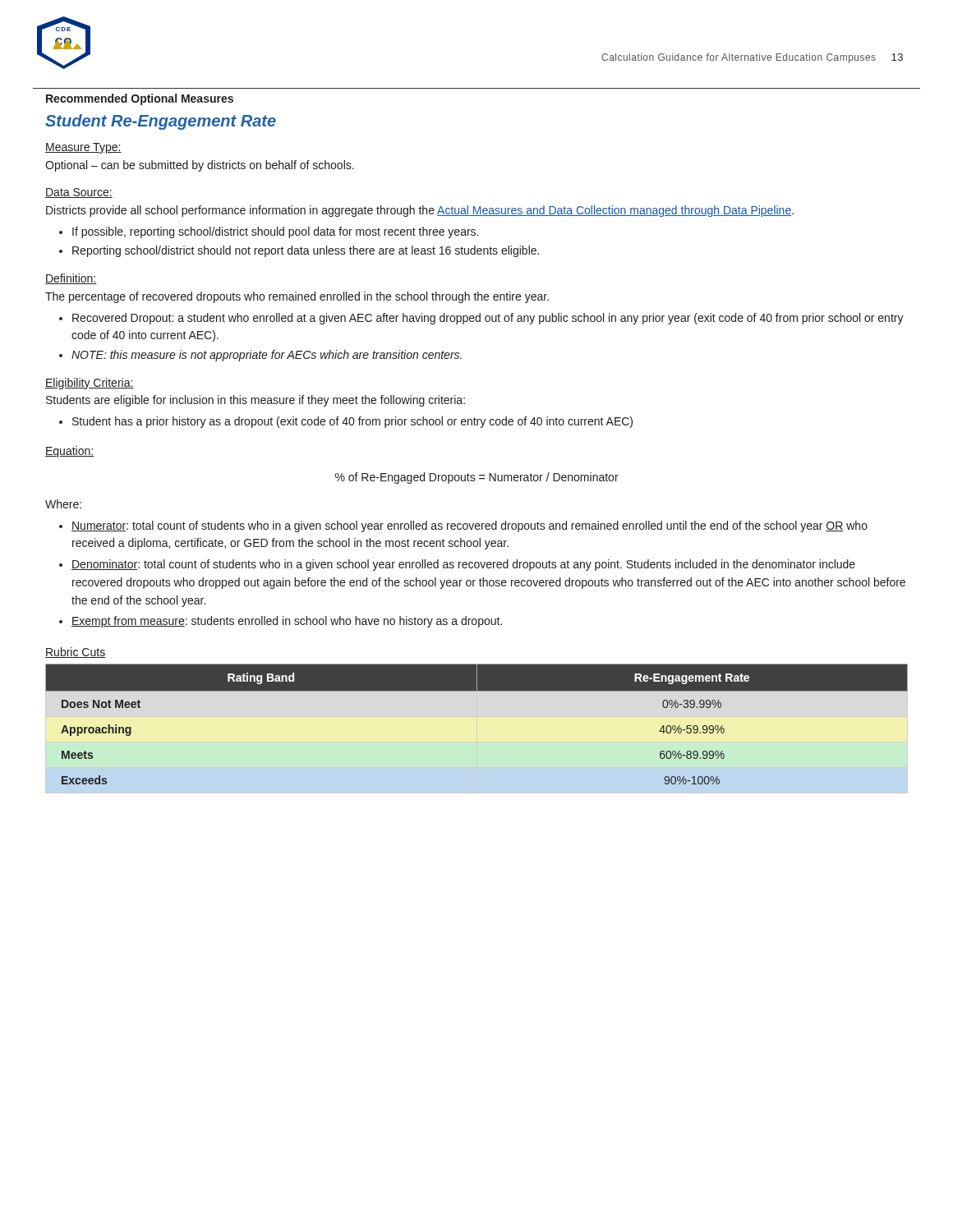953x1232 pixels.
Task: Locate the region starting "Definition: The percentage of recovered dropouts who remained"
Action: (297, 287)
